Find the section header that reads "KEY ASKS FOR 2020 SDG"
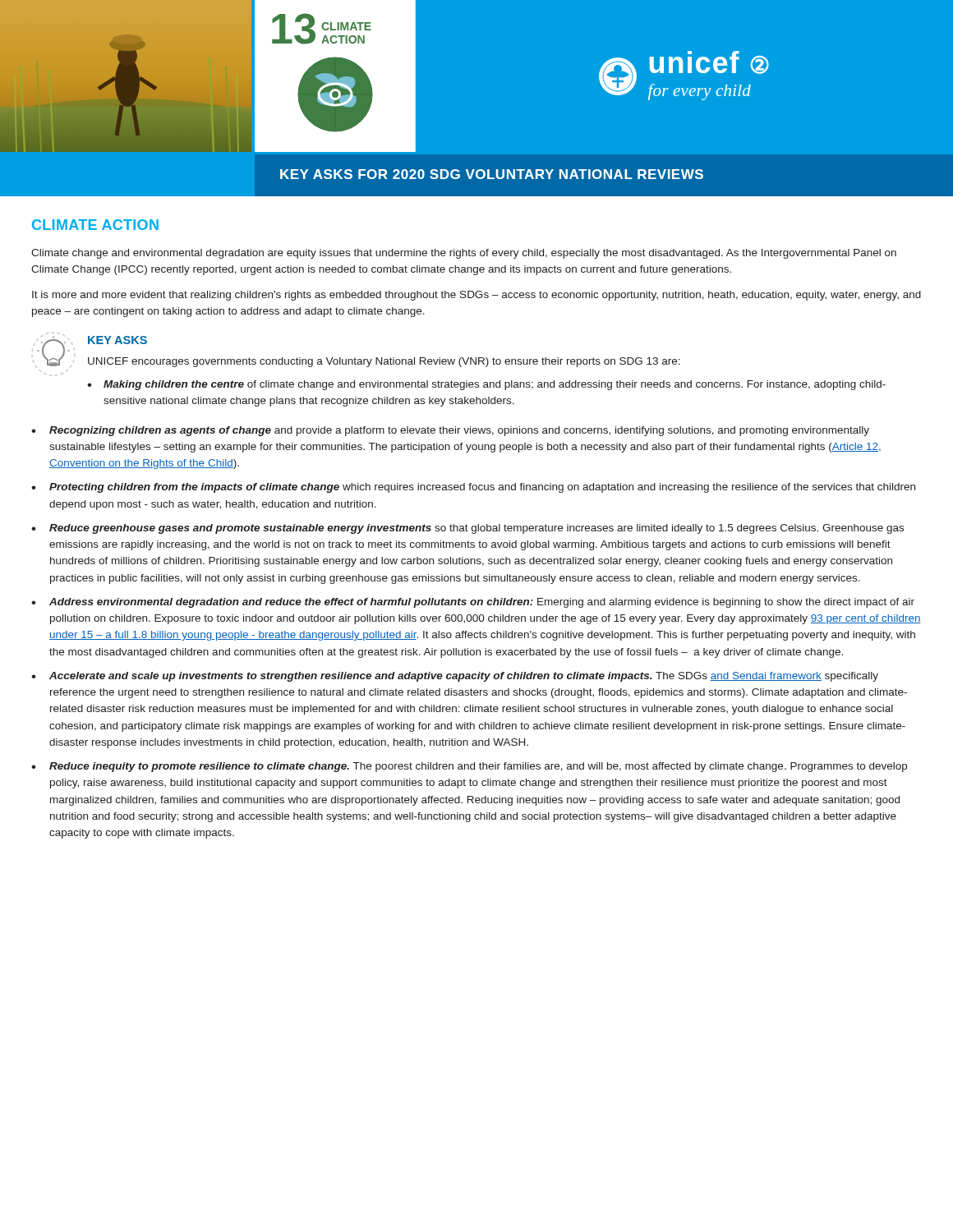The image size is (953, 1232). point(492,175)
